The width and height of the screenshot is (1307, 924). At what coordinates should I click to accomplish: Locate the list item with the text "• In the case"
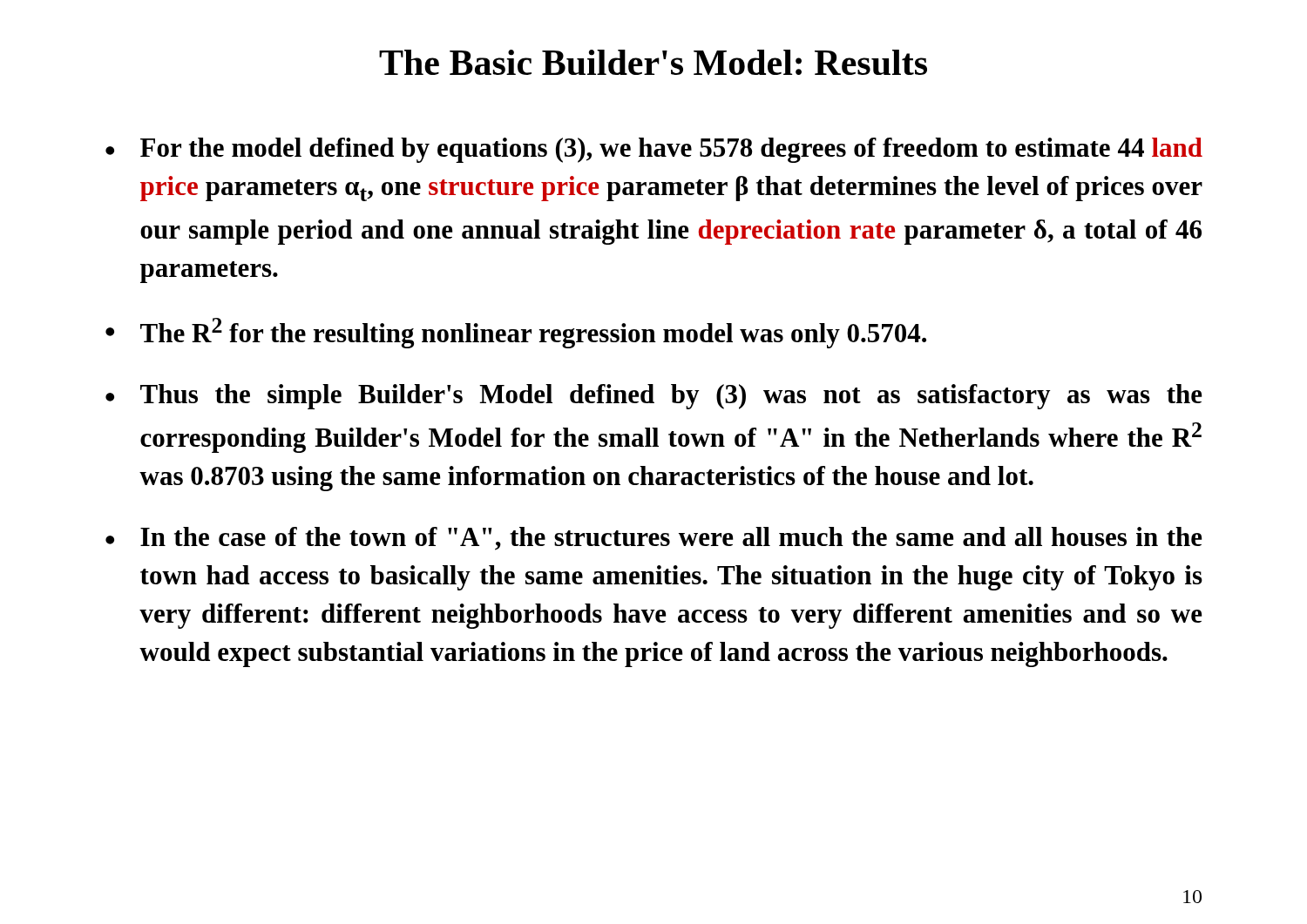(x=654, y=595)
